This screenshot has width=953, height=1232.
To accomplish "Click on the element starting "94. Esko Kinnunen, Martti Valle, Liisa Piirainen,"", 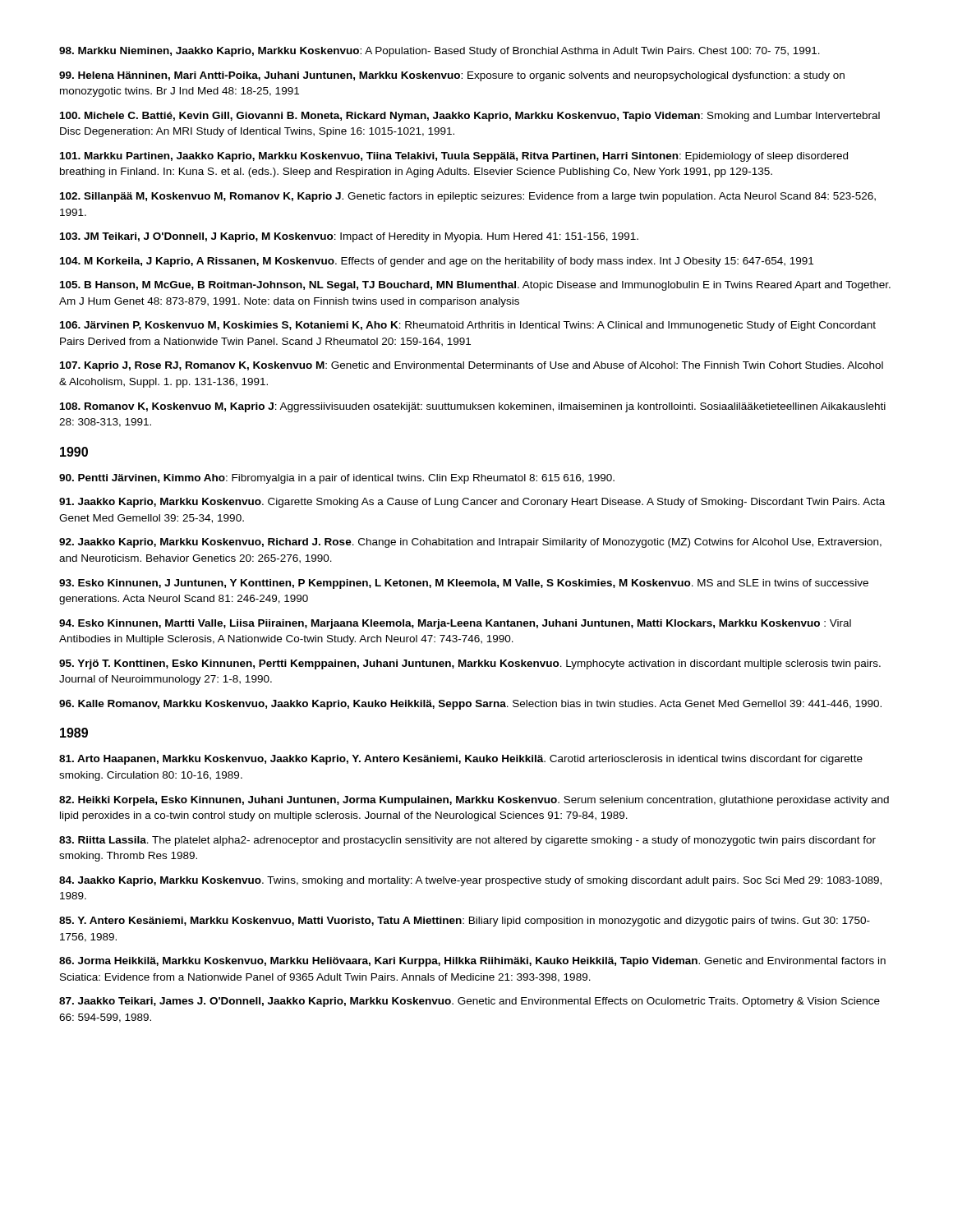I will tap(455, 631).
